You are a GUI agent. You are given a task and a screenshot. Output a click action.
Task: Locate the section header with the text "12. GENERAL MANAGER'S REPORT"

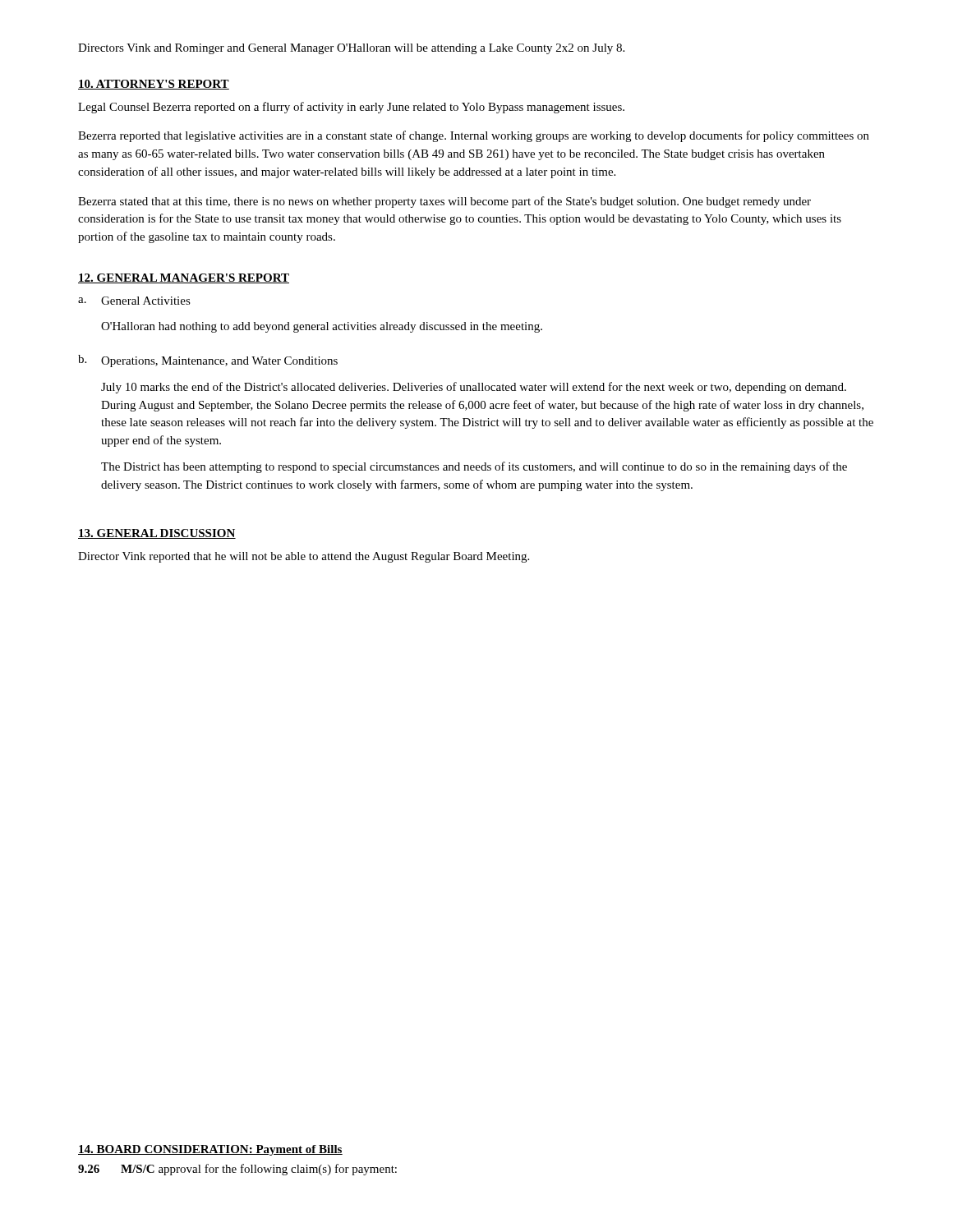184,278
